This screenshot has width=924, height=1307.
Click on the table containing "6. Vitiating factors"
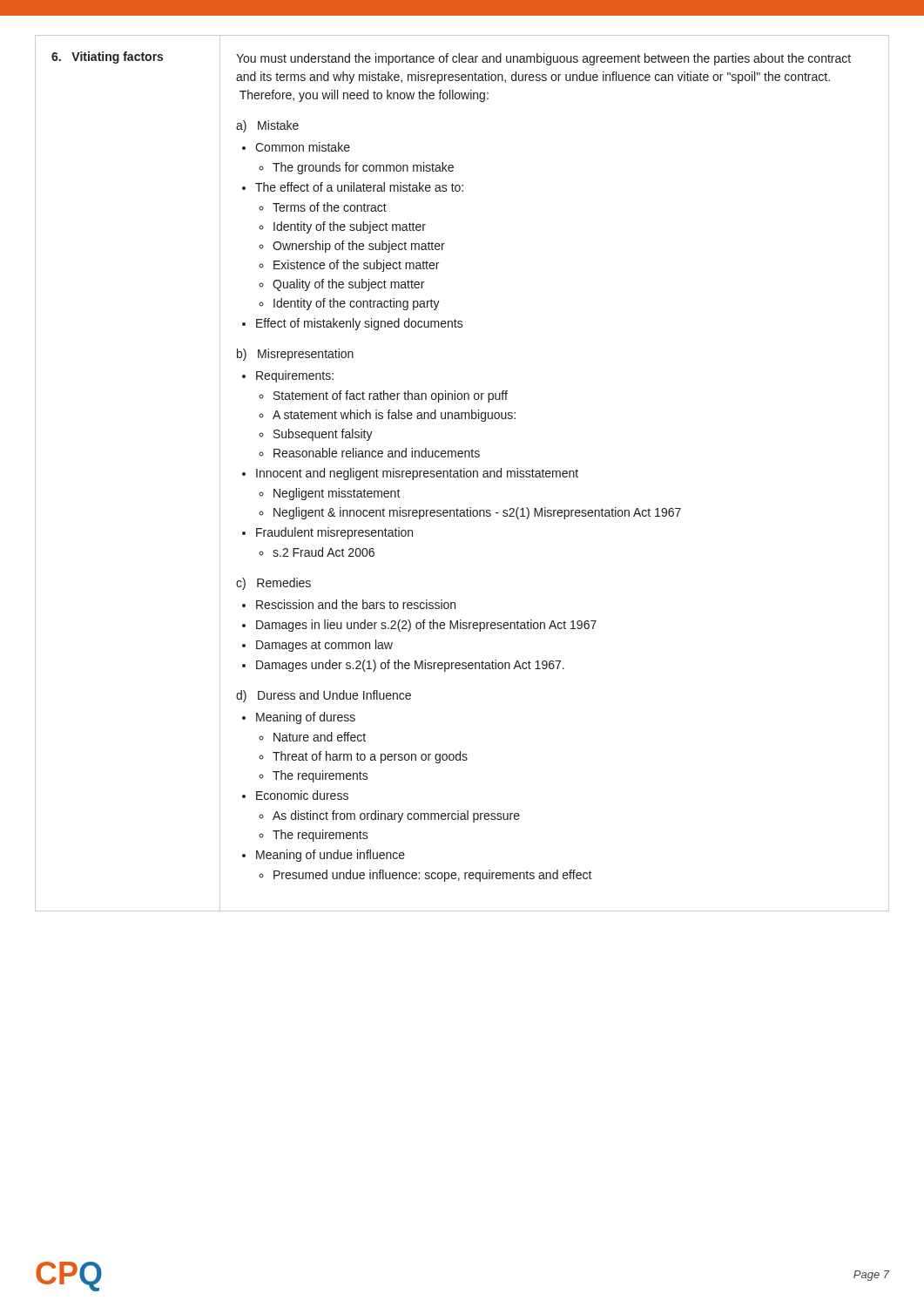coord(462,473)
